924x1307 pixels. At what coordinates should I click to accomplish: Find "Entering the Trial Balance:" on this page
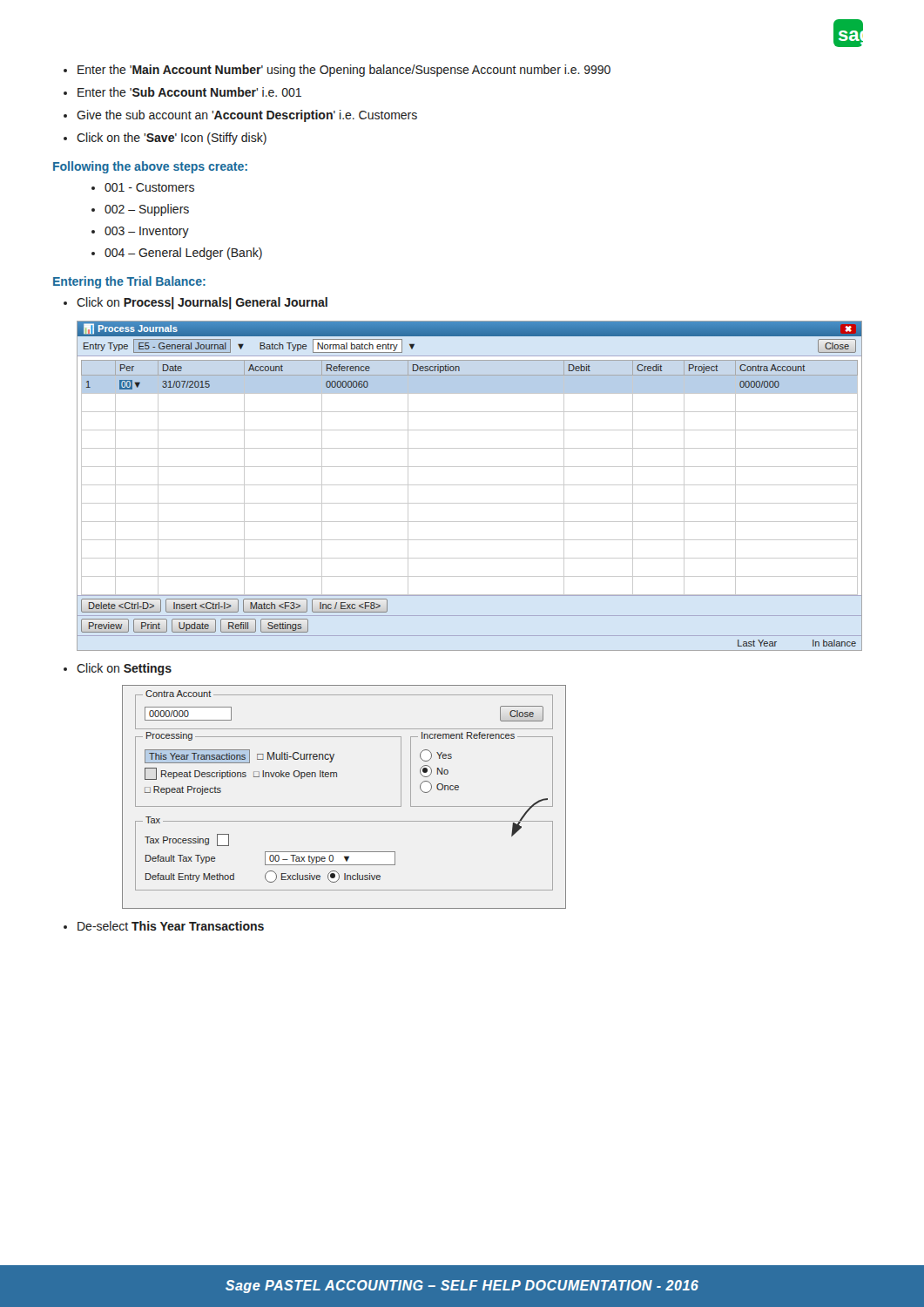129,281
